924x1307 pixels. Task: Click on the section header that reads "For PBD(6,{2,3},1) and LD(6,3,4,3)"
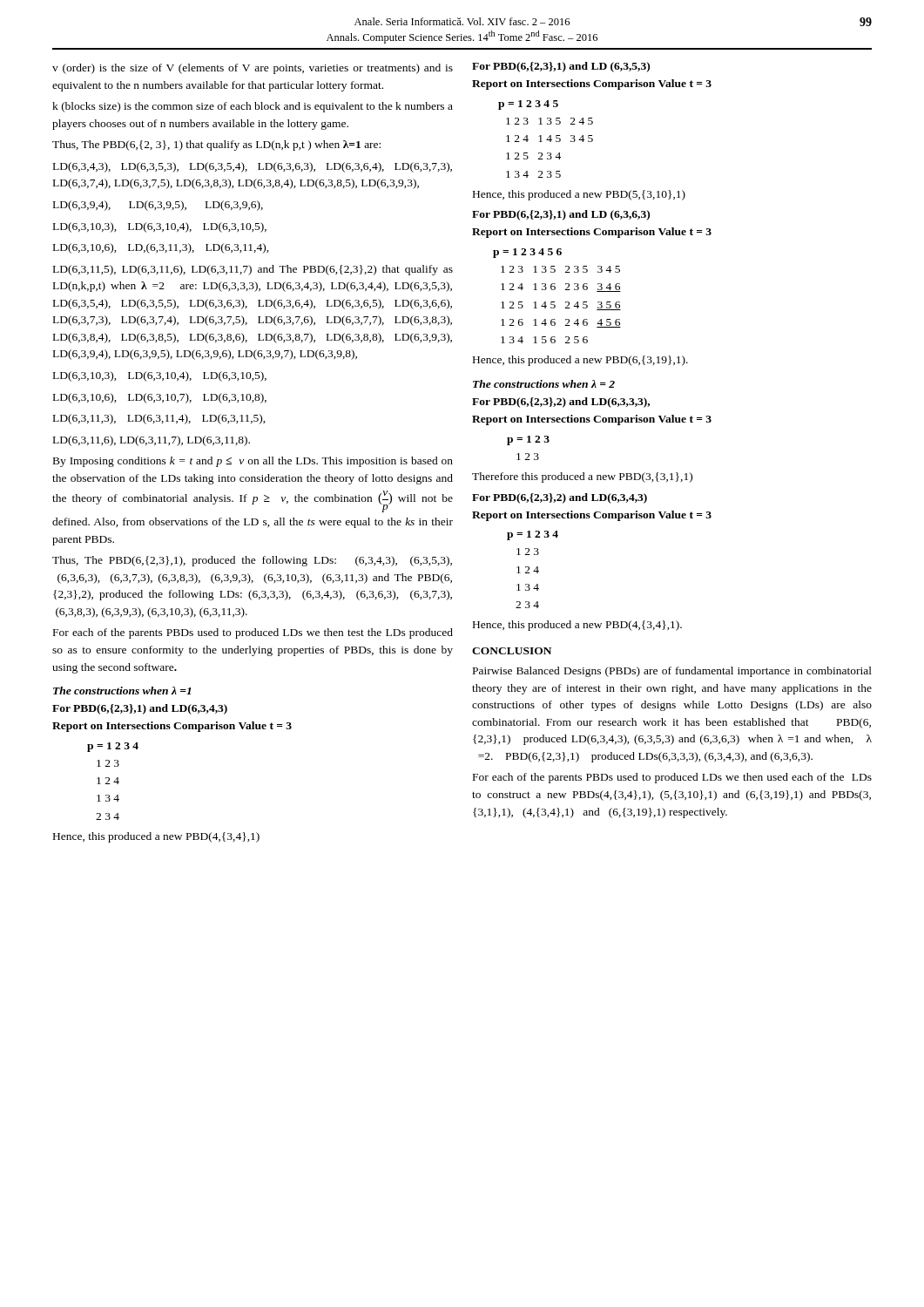tap(140, 708)
